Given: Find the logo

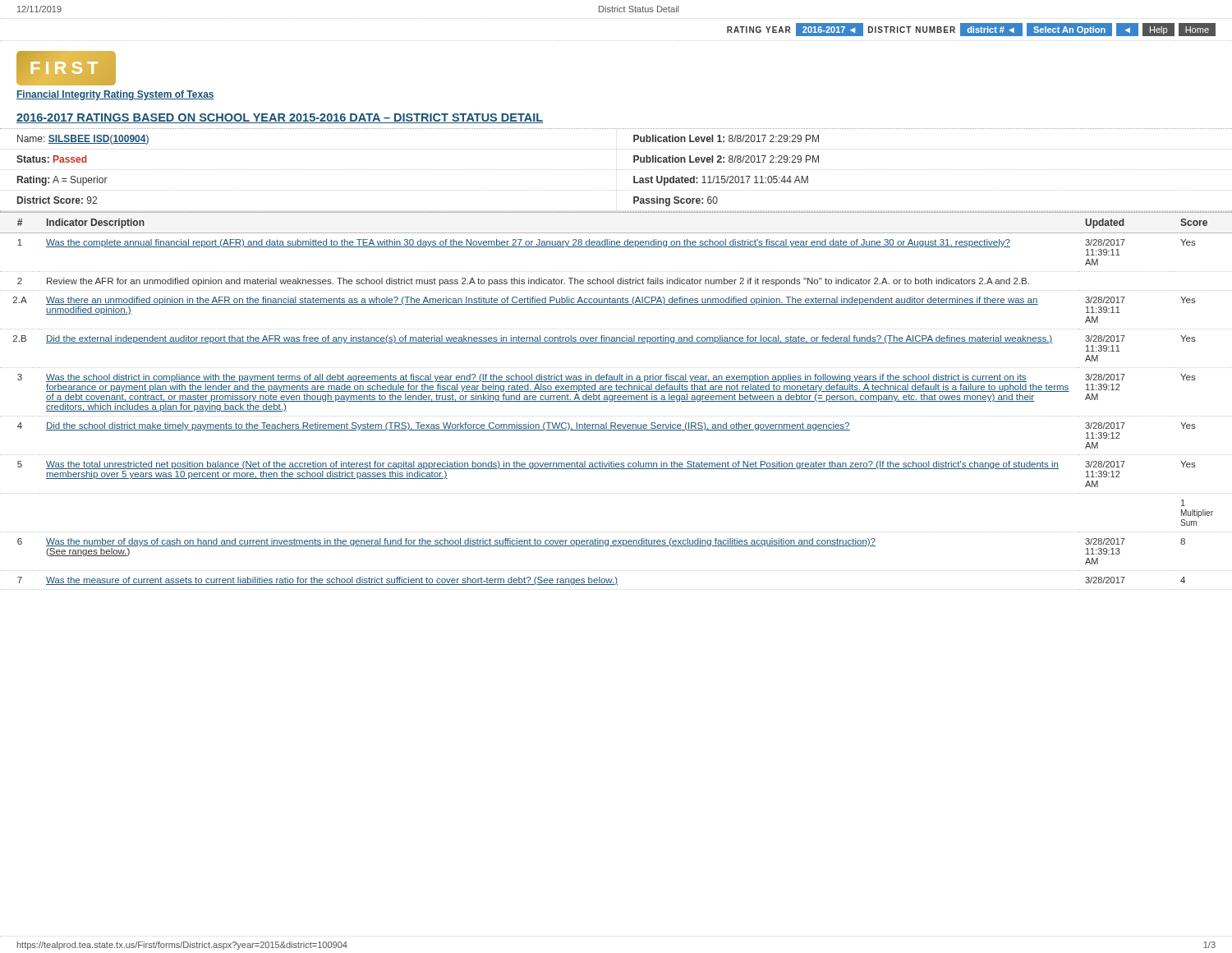Looking at the screenshot, I should click(x=66, y=64).
